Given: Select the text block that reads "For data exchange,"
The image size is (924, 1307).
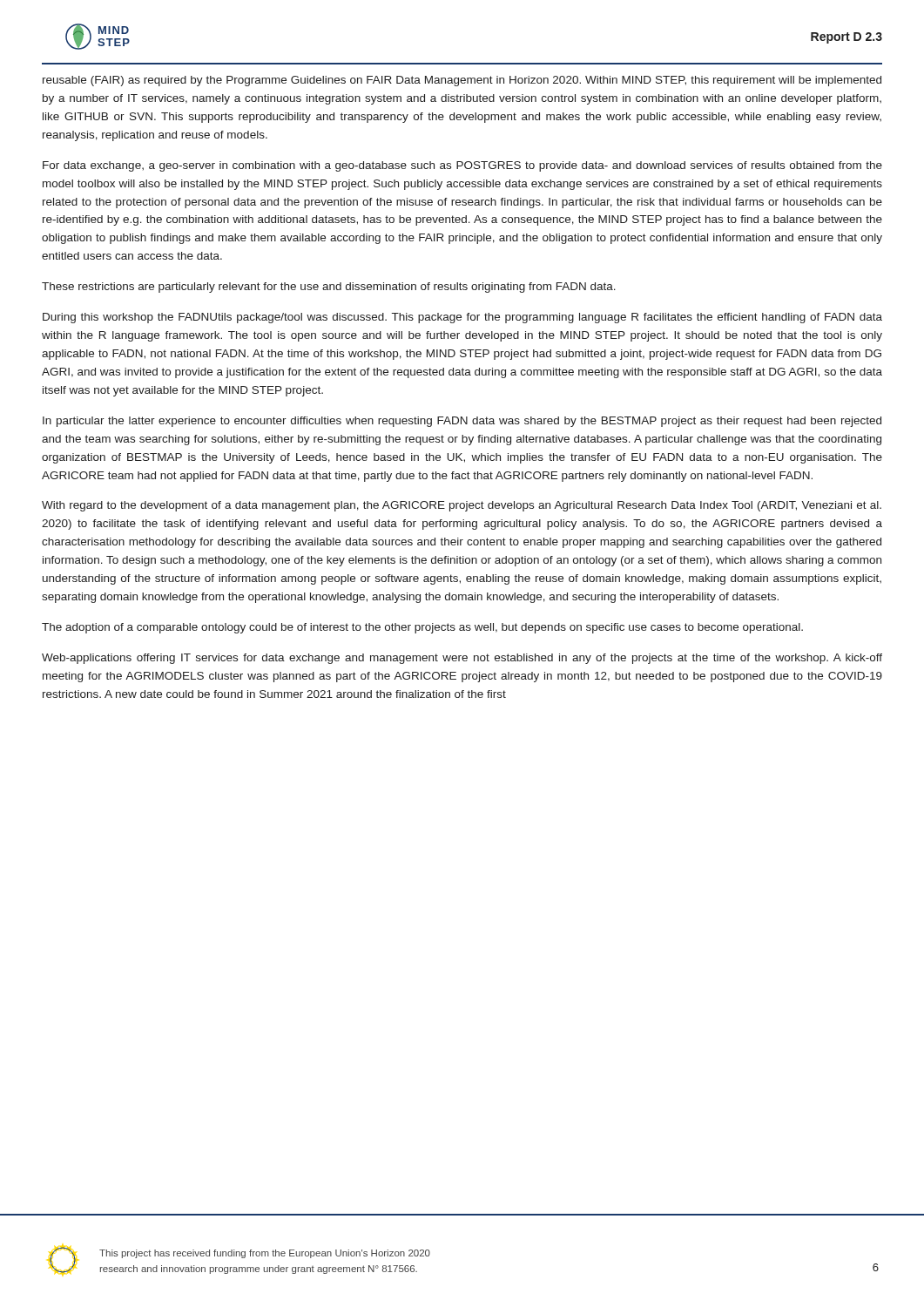Looking at the screenshot, I should [x=462, y=210].
